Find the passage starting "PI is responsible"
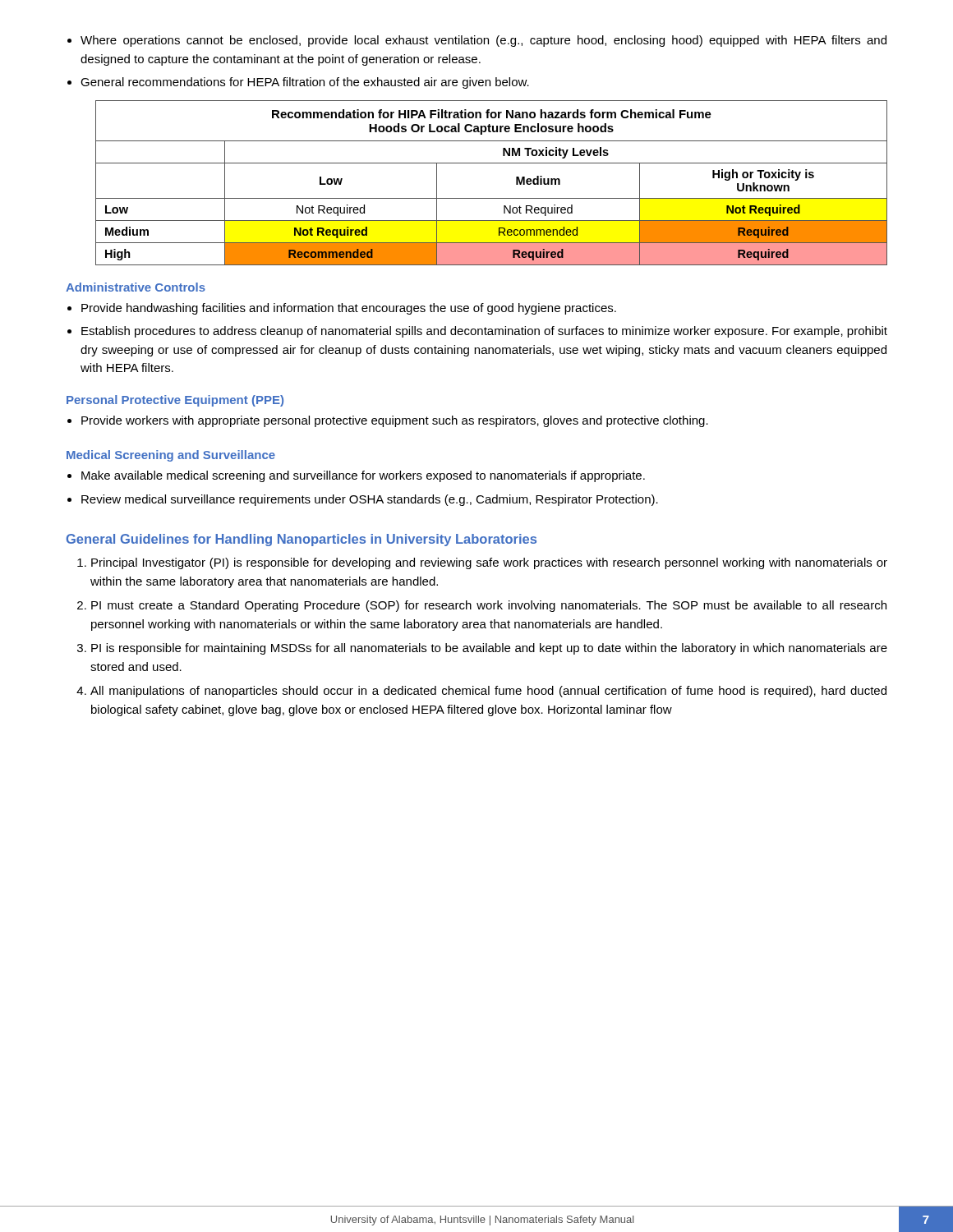953x1232 pixels. tap(489, 658)
